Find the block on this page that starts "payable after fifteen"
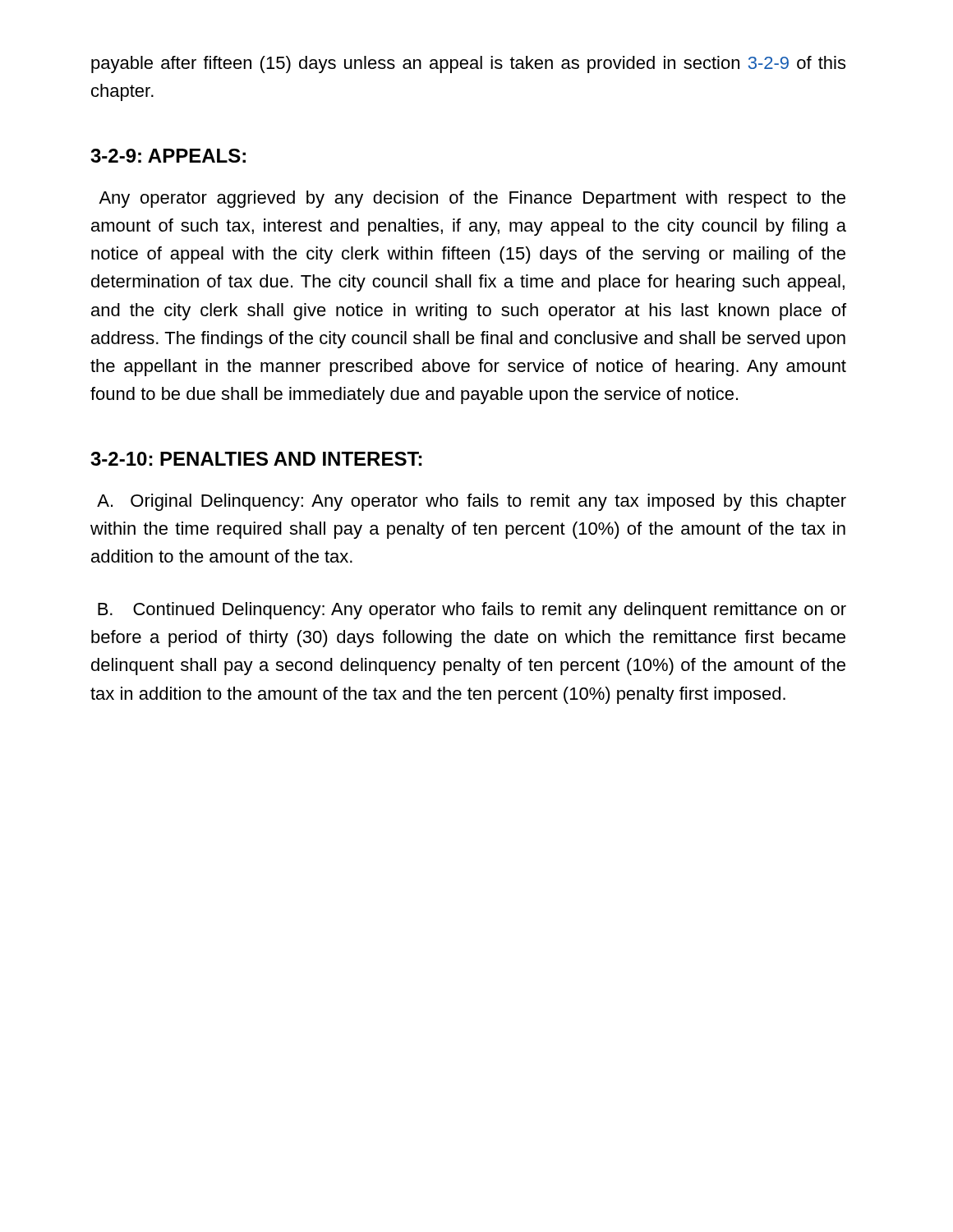Image resolution: width=953 pixels, height=1232 pixels. click(x=468, y=77)
